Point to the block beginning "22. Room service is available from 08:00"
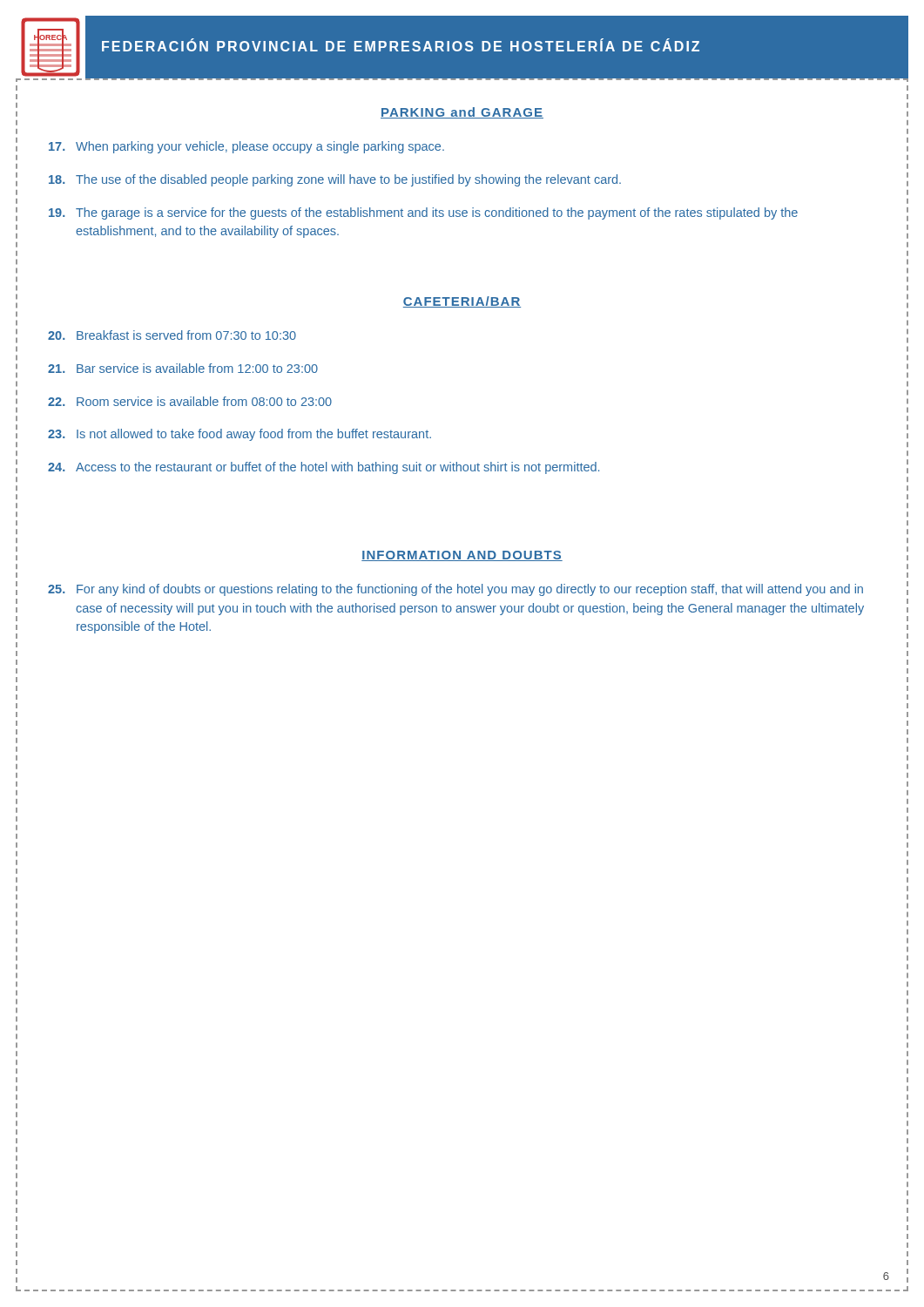 [x=190, y=401]
